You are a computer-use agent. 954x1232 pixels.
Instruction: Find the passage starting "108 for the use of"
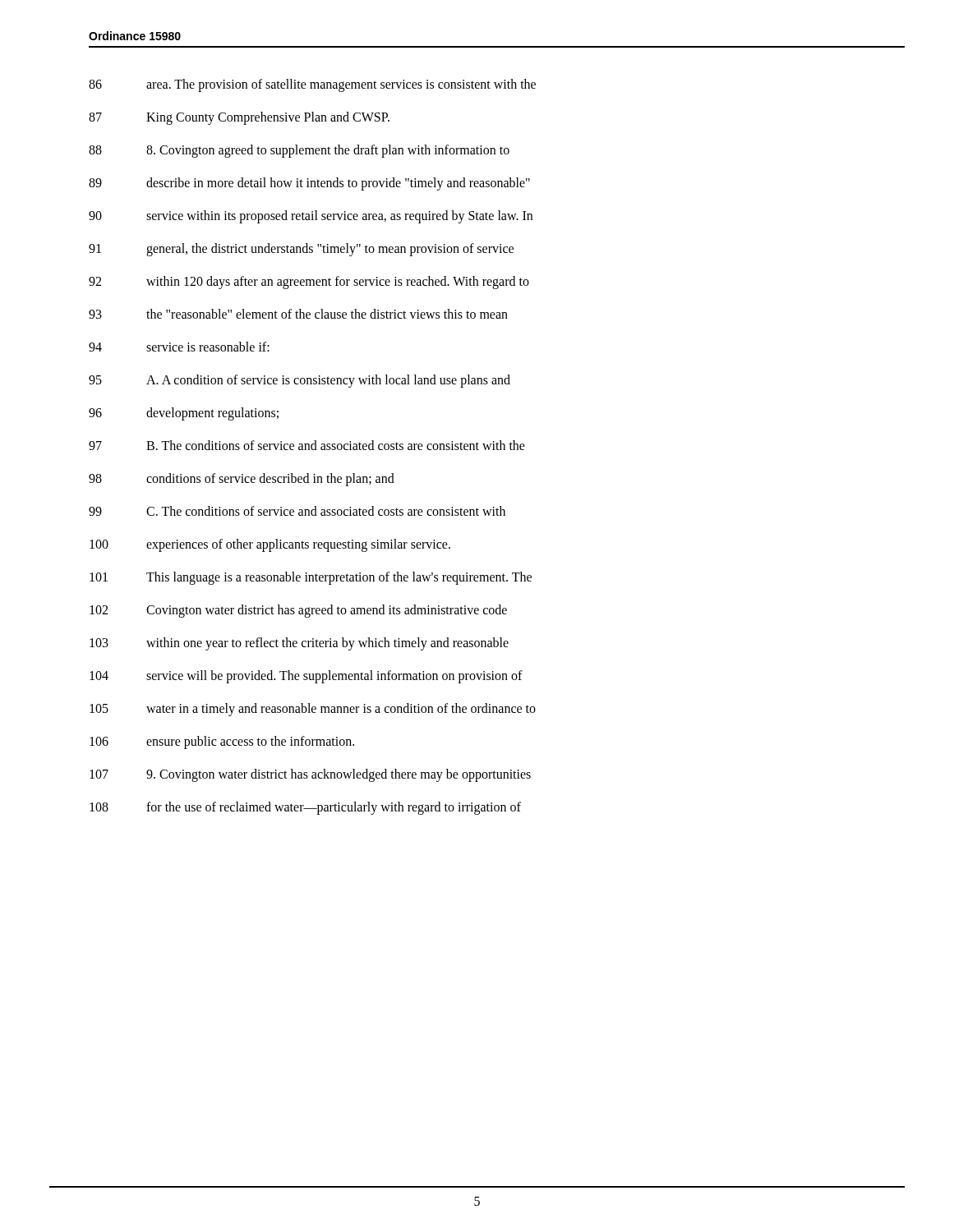point(488,807)
